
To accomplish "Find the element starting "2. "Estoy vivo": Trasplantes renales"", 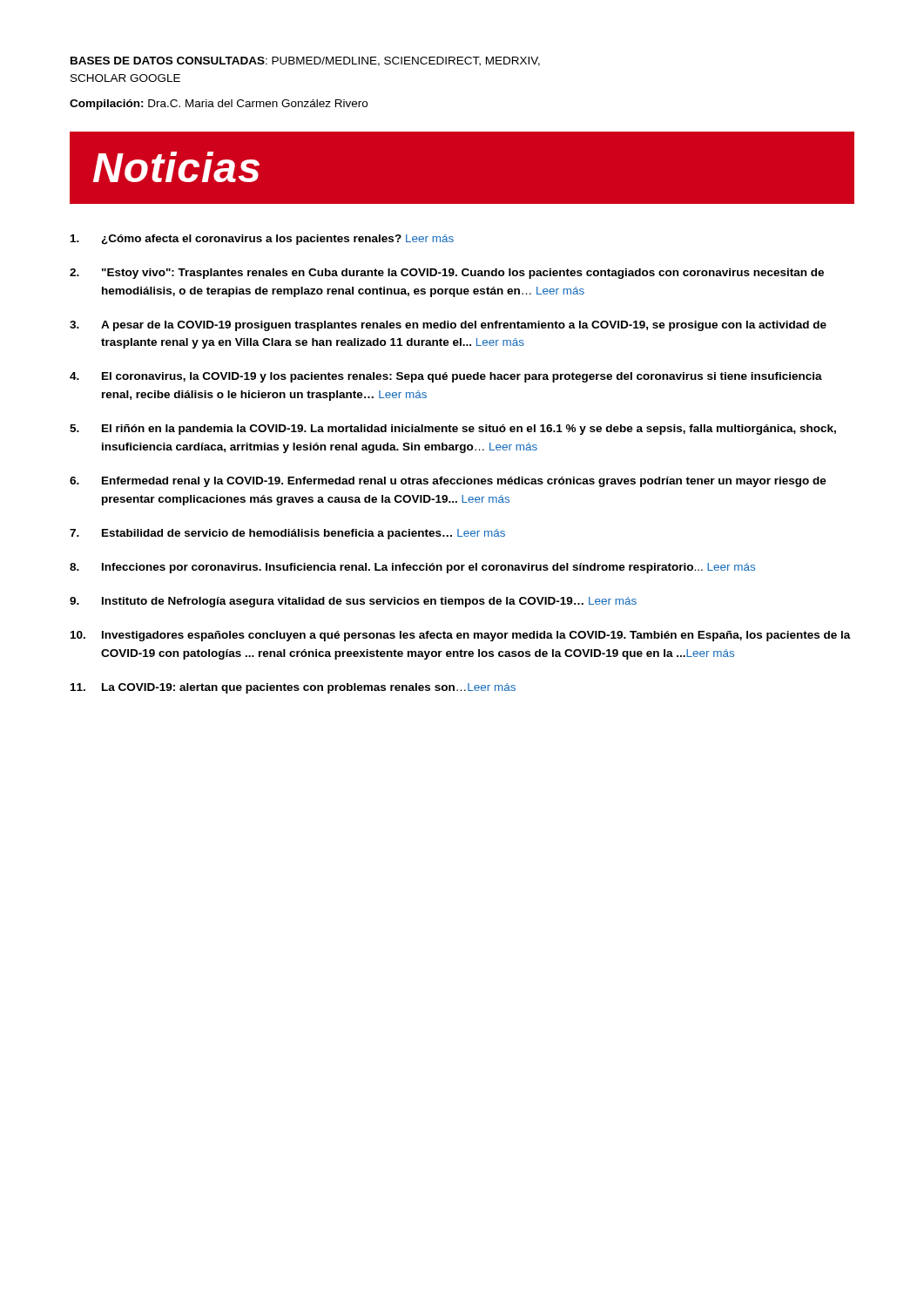I will click(x=462, y=282).
